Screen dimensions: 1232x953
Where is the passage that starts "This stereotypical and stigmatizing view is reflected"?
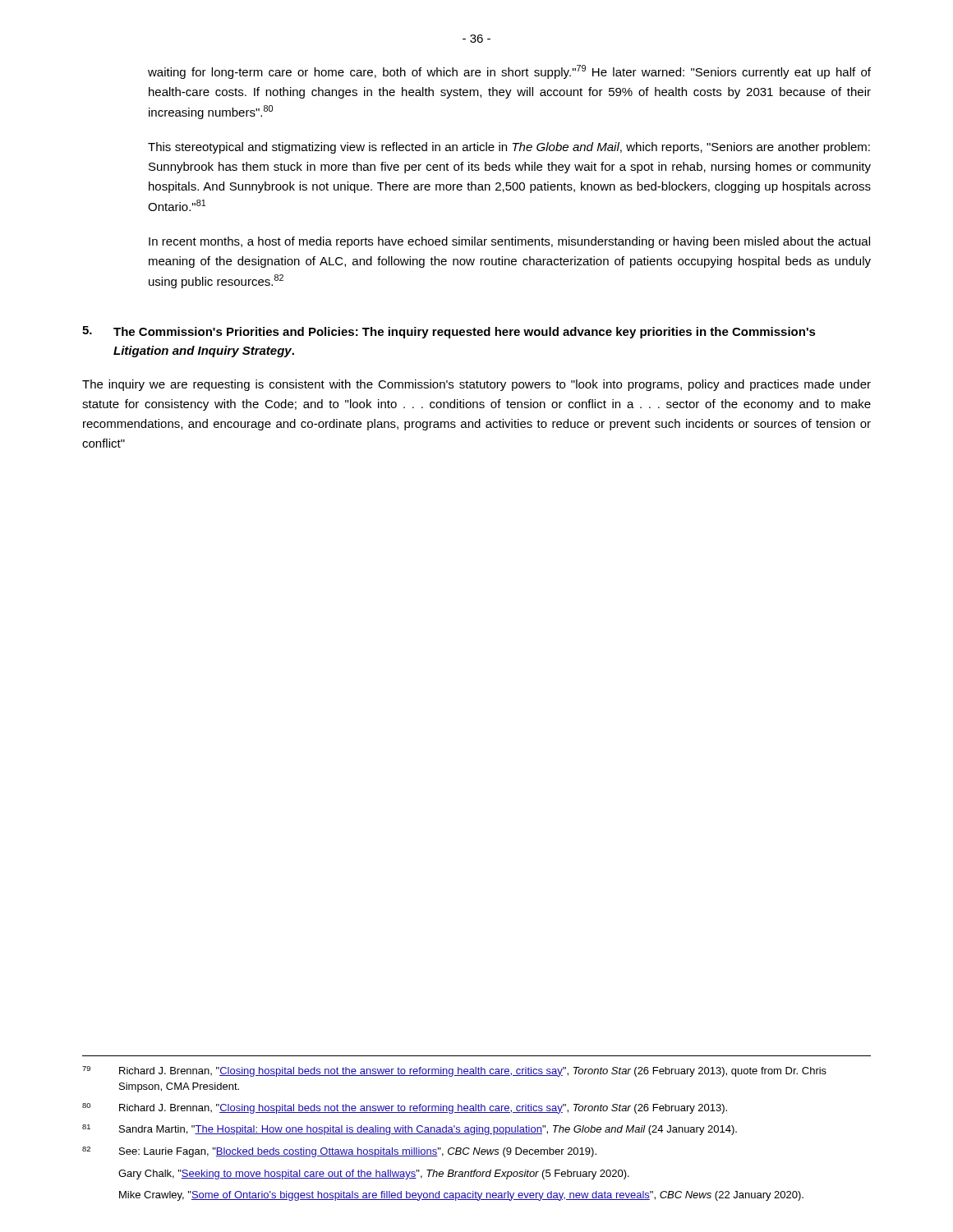tap(509, 177)
